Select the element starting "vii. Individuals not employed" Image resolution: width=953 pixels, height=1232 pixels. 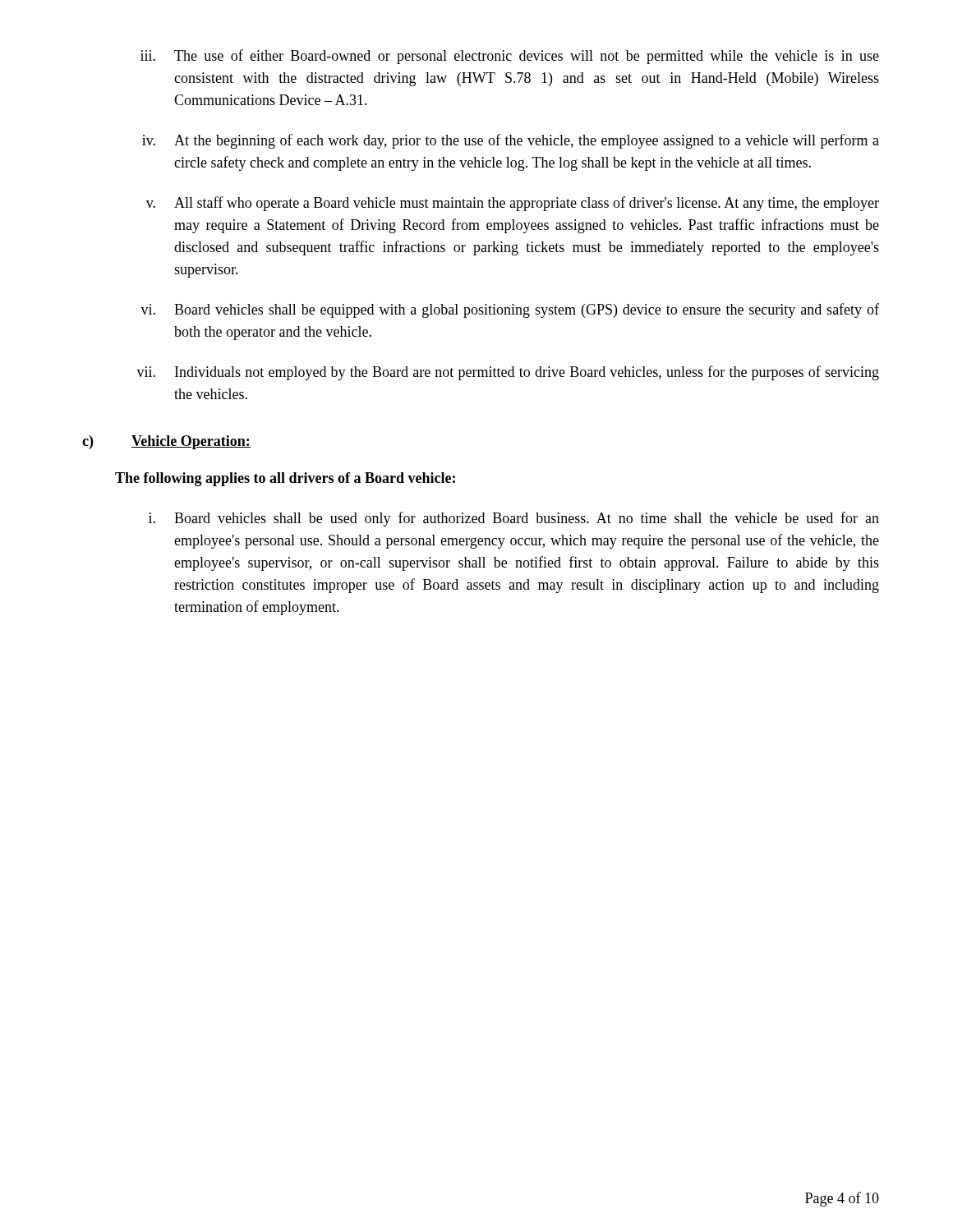point(481,384)
